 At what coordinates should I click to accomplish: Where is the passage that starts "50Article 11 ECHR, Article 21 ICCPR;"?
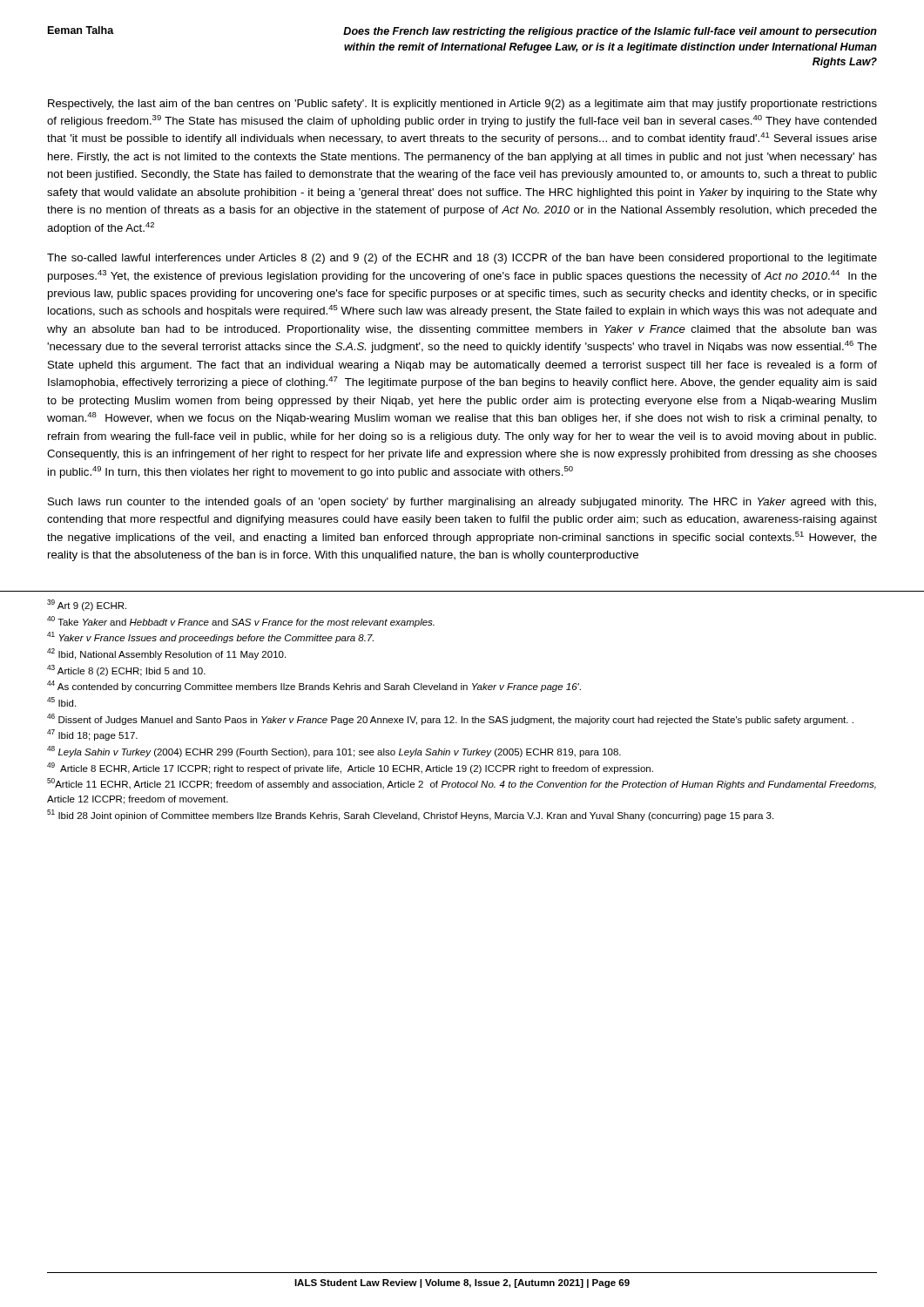(462, 792)
